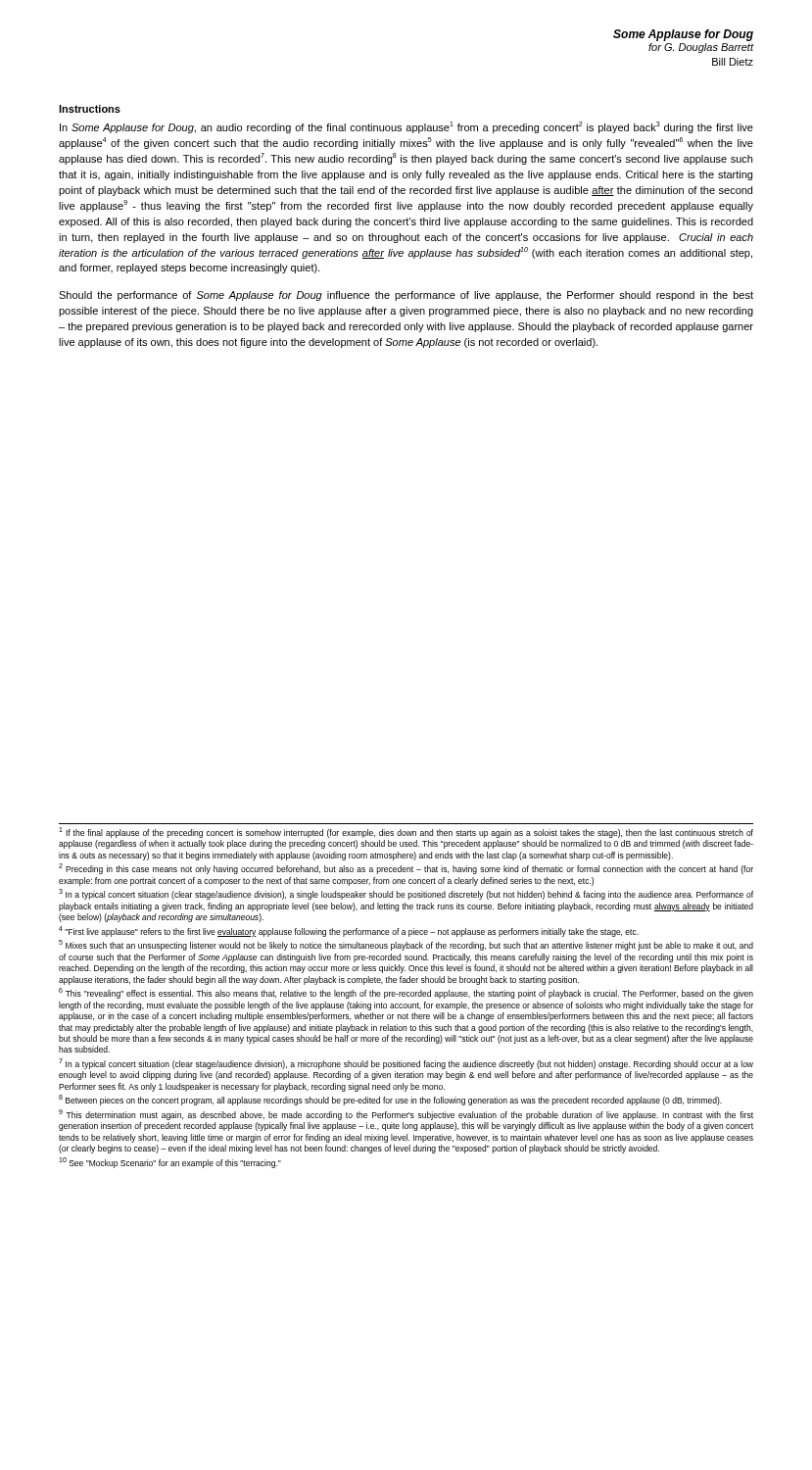Find the footnote that says "6 This "revealing" effect is"
The height and width of the screenshot is (1470, 812).
[x=406, y=1022]
